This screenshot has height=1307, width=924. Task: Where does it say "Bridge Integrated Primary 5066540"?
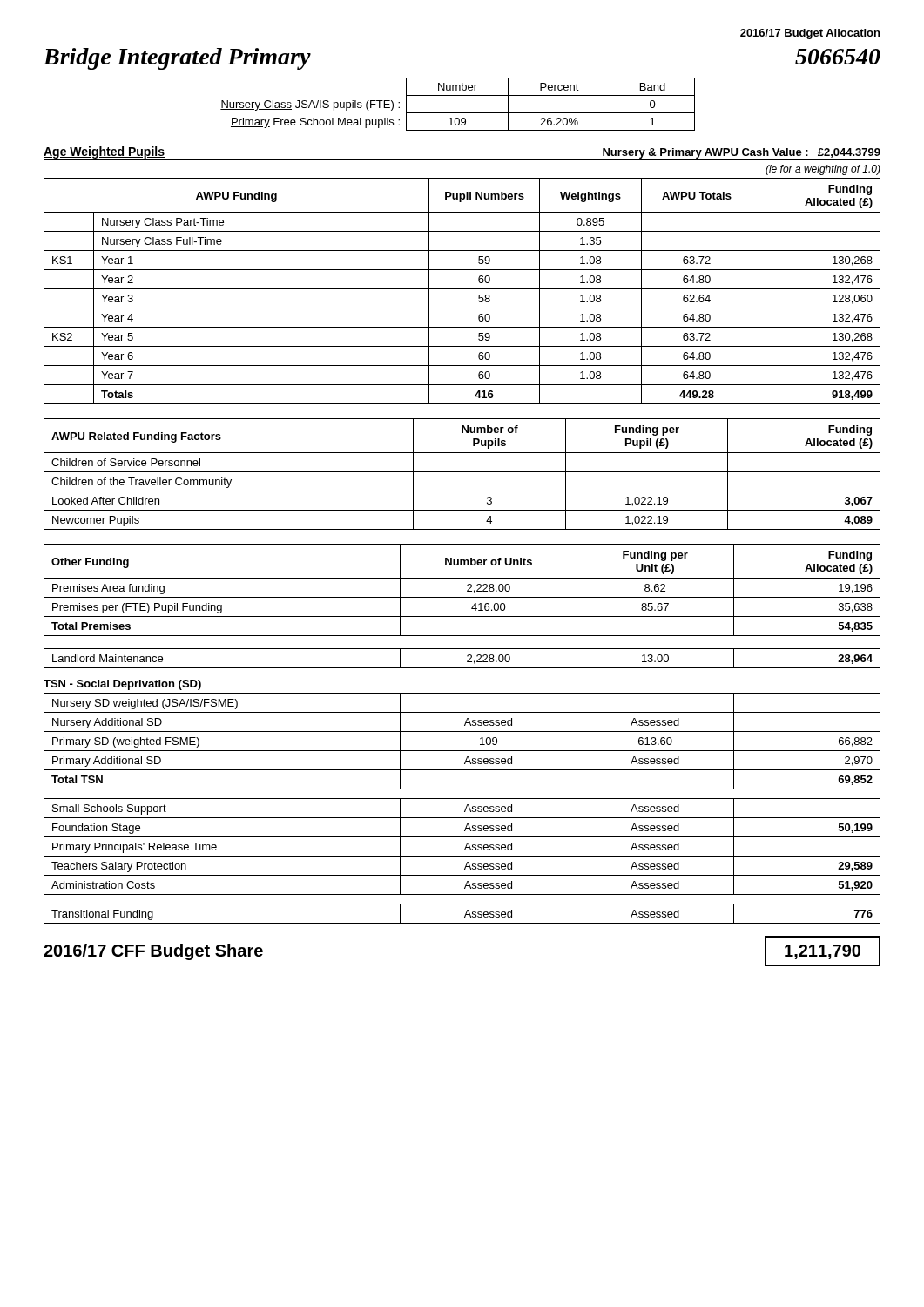point(181,59)
